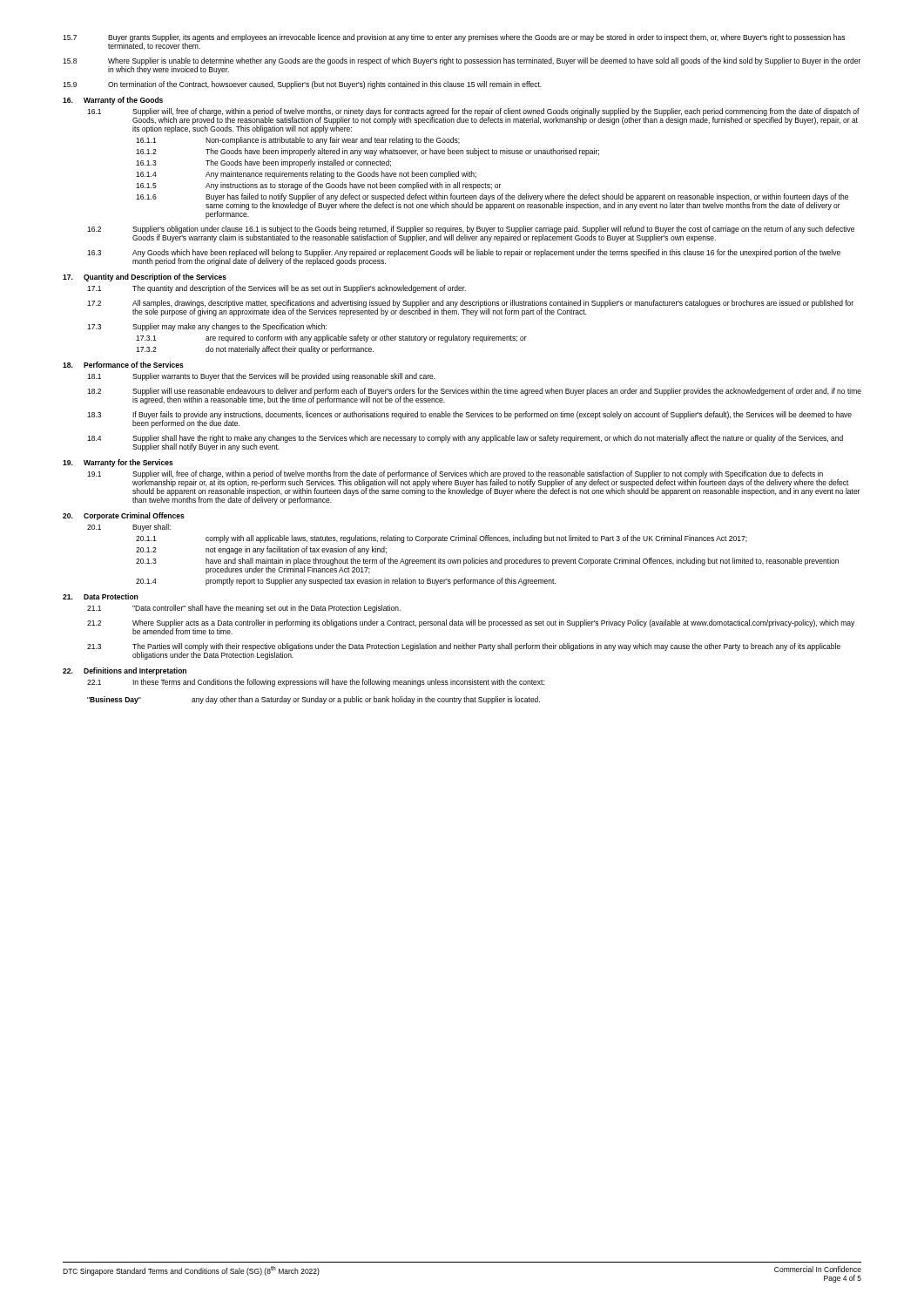
Task: Select the section header containing "21. Data Protection"
Action: tap(100, 596)
